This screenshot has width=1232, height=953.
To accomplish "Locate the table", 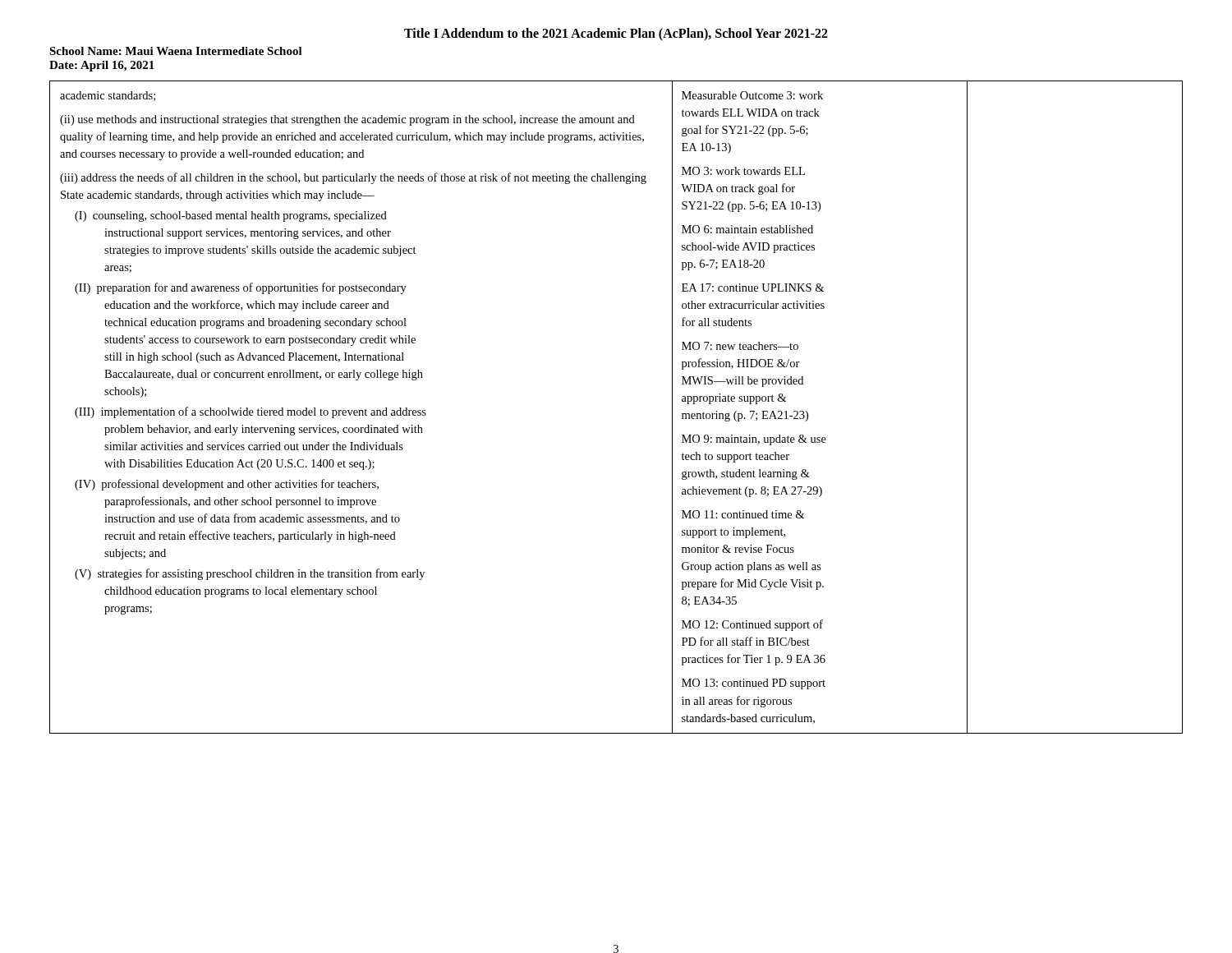I will (x=616, y=407).
